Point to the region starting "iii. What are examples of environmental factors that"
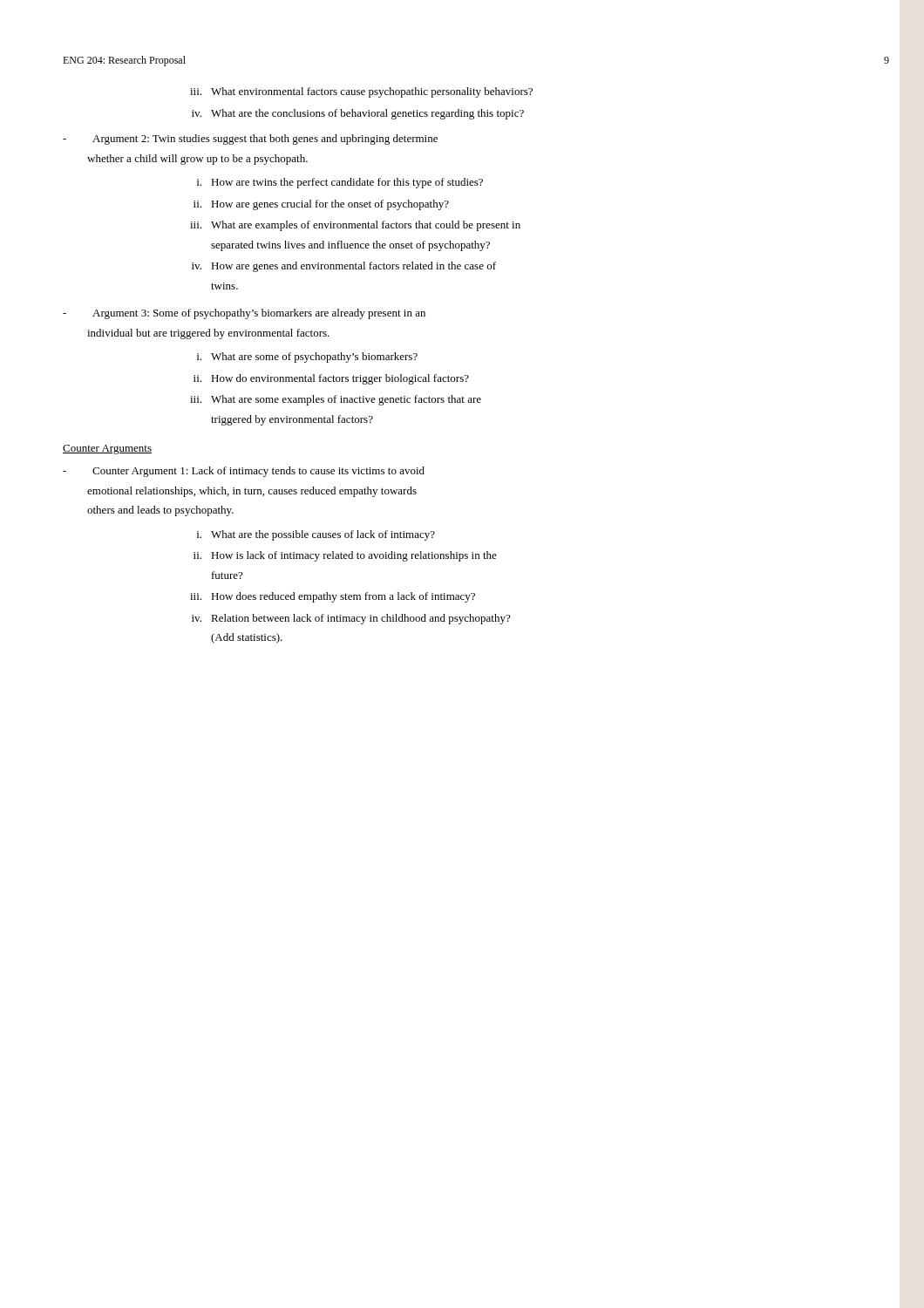The image size is (924, 1308). [x=522, y=225]
